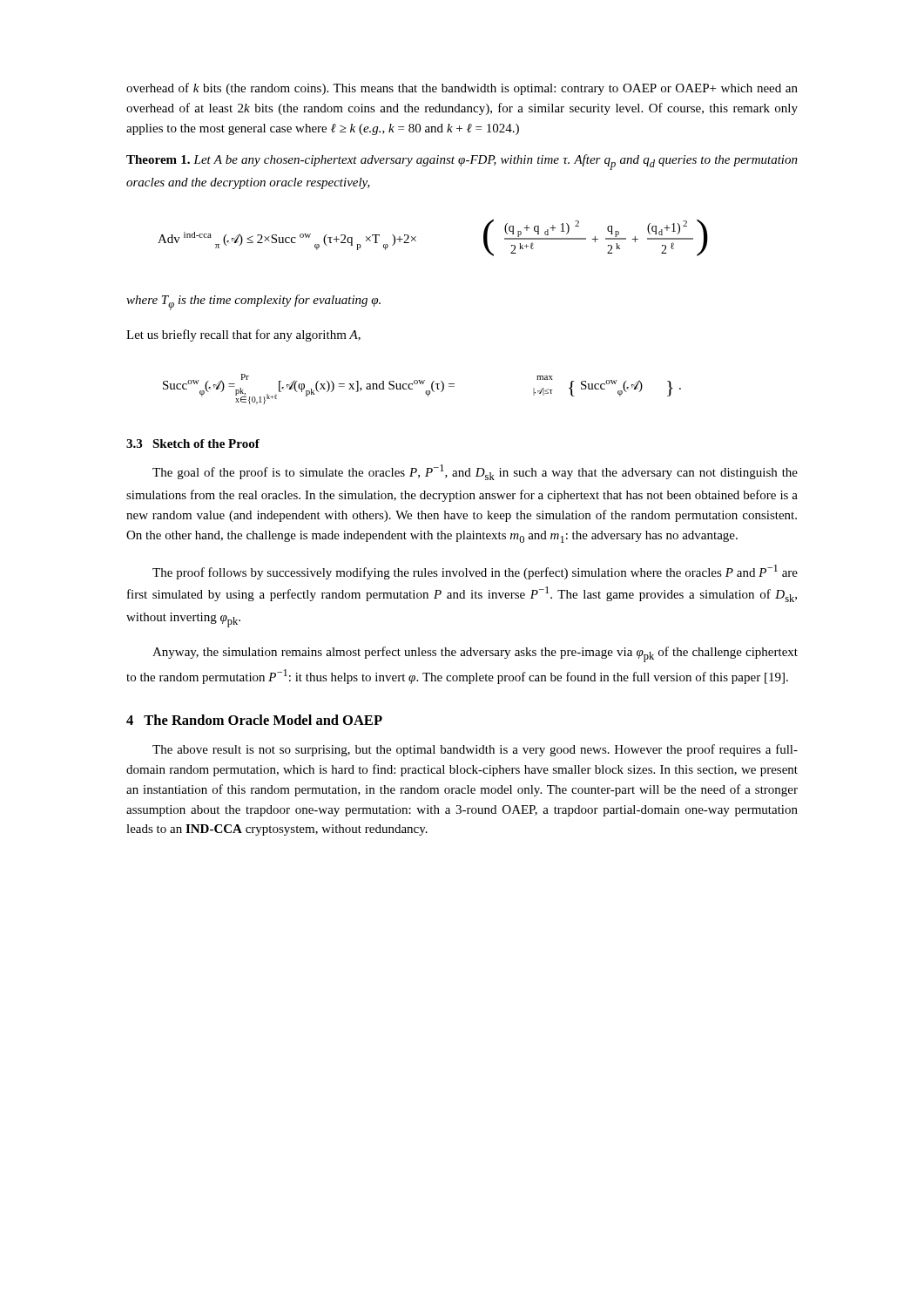
Task: Select the formula containing "Adv ind-cca π (𝒜) ≤"
Action: 462,239
